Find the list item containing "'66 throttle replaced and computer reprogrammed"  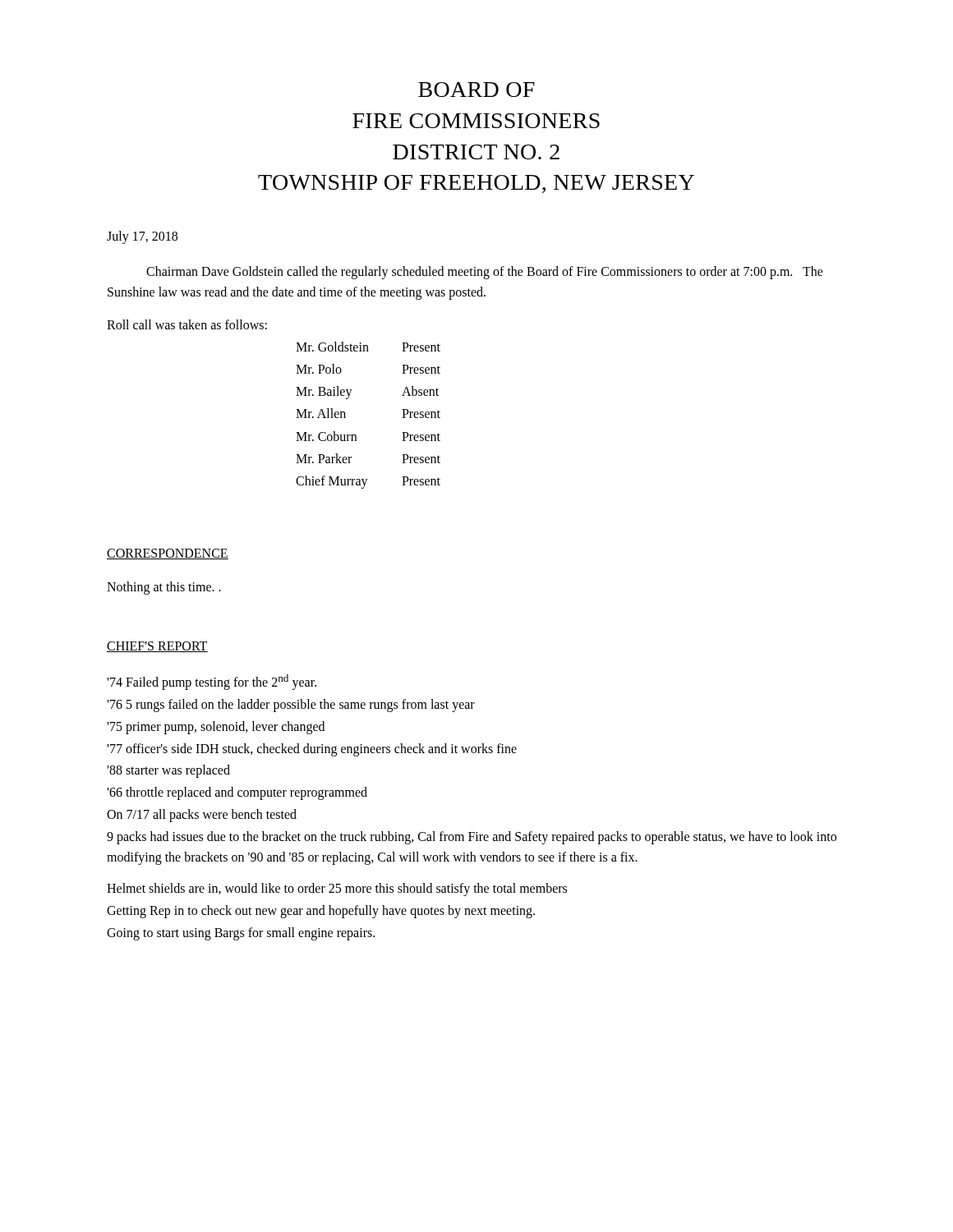click(x=237, y=792)
